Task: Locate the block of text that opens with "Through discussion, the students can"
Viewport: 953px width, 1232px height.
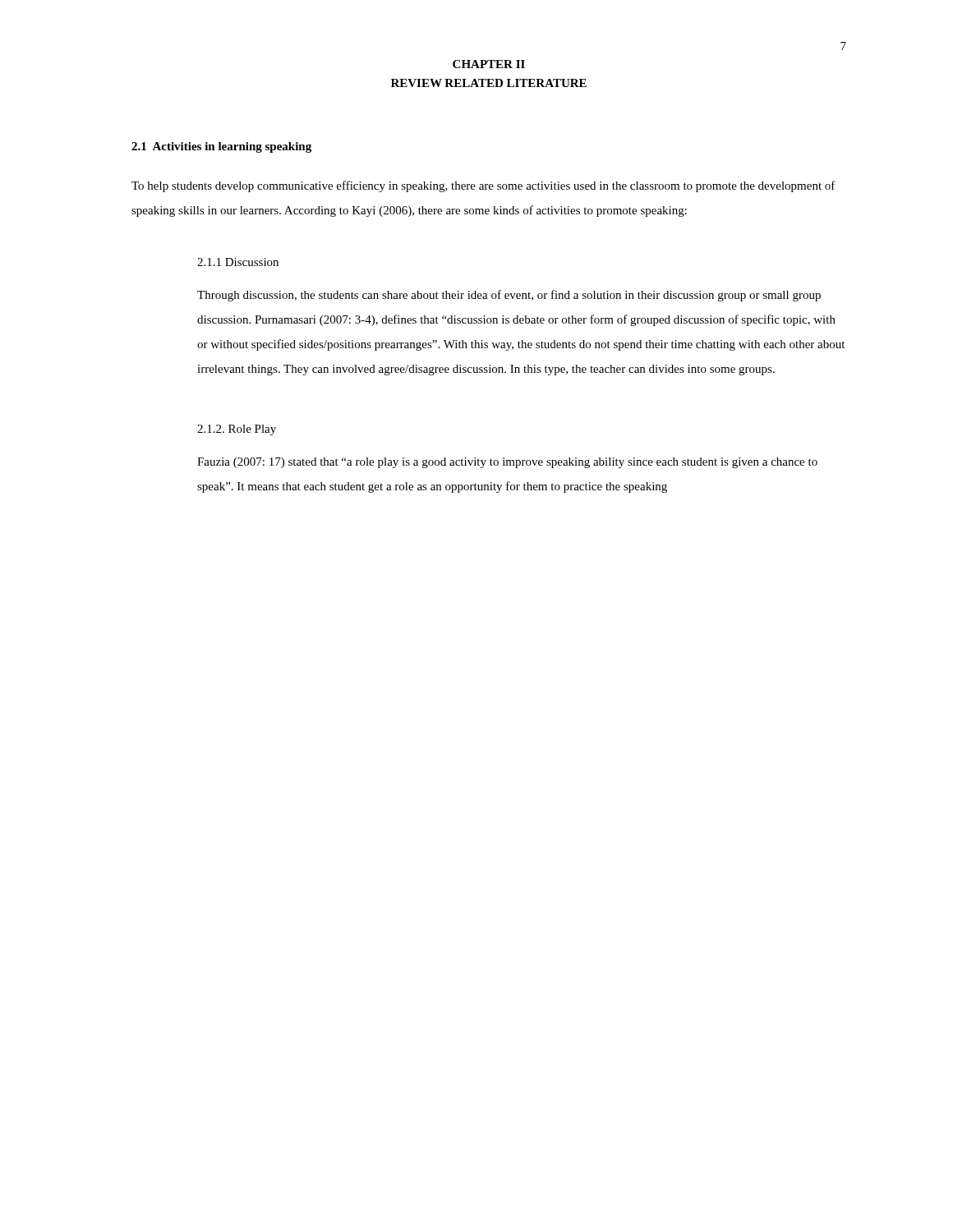Action: coord(521,332)
